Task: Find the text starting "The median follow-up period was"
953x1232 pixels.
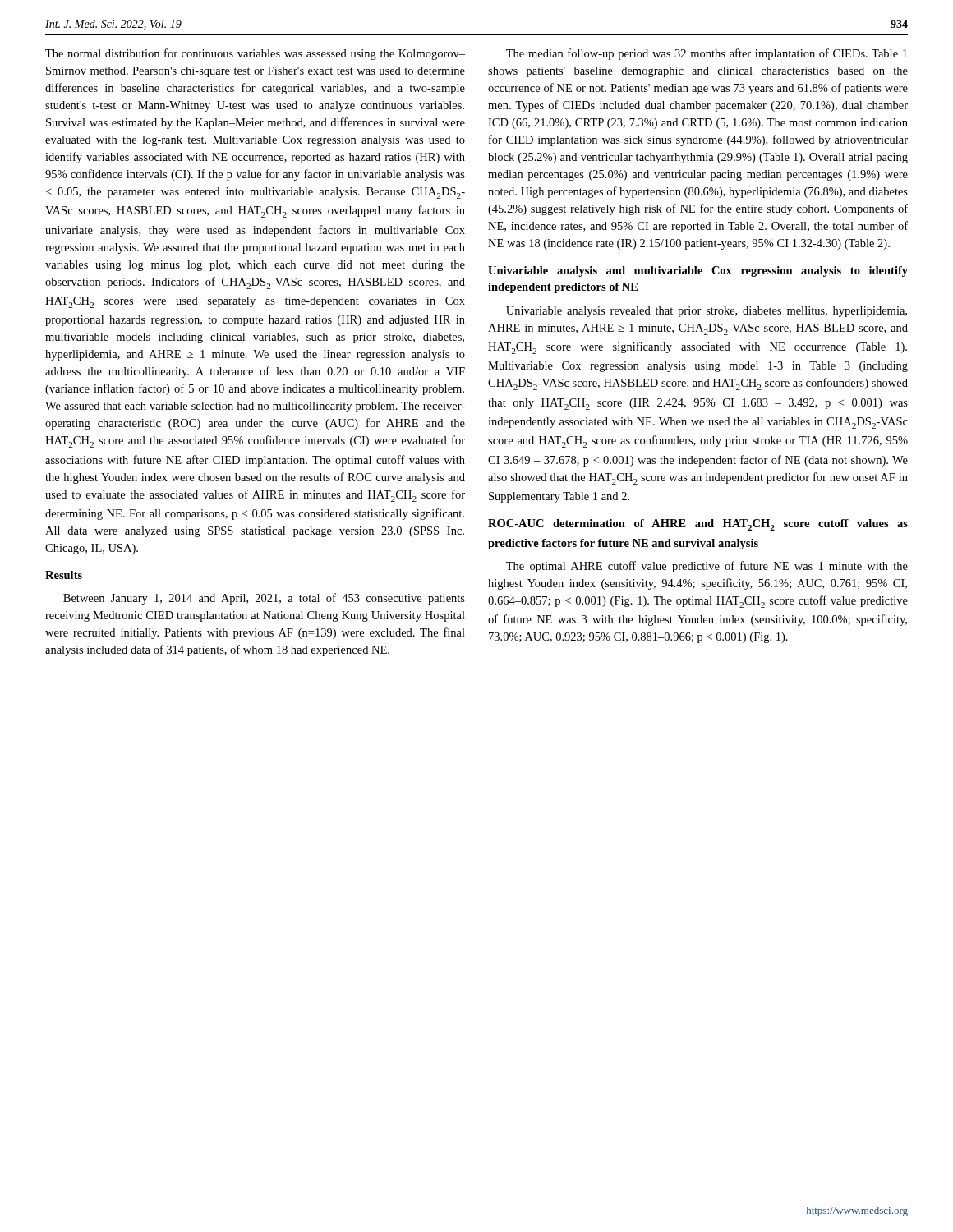Action: point(698,149)
